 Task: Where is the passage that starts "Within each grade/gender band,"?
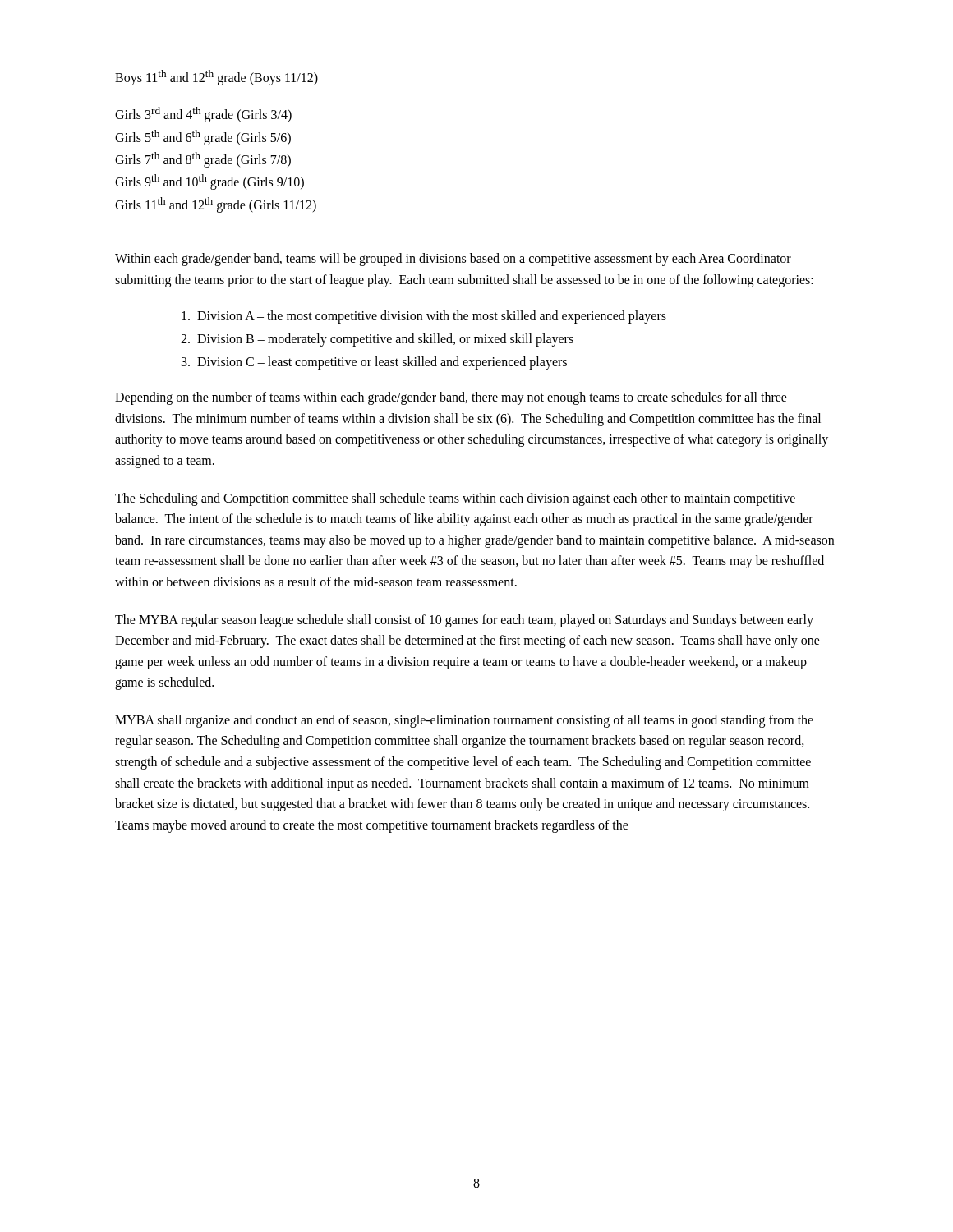tap(464, 269)
